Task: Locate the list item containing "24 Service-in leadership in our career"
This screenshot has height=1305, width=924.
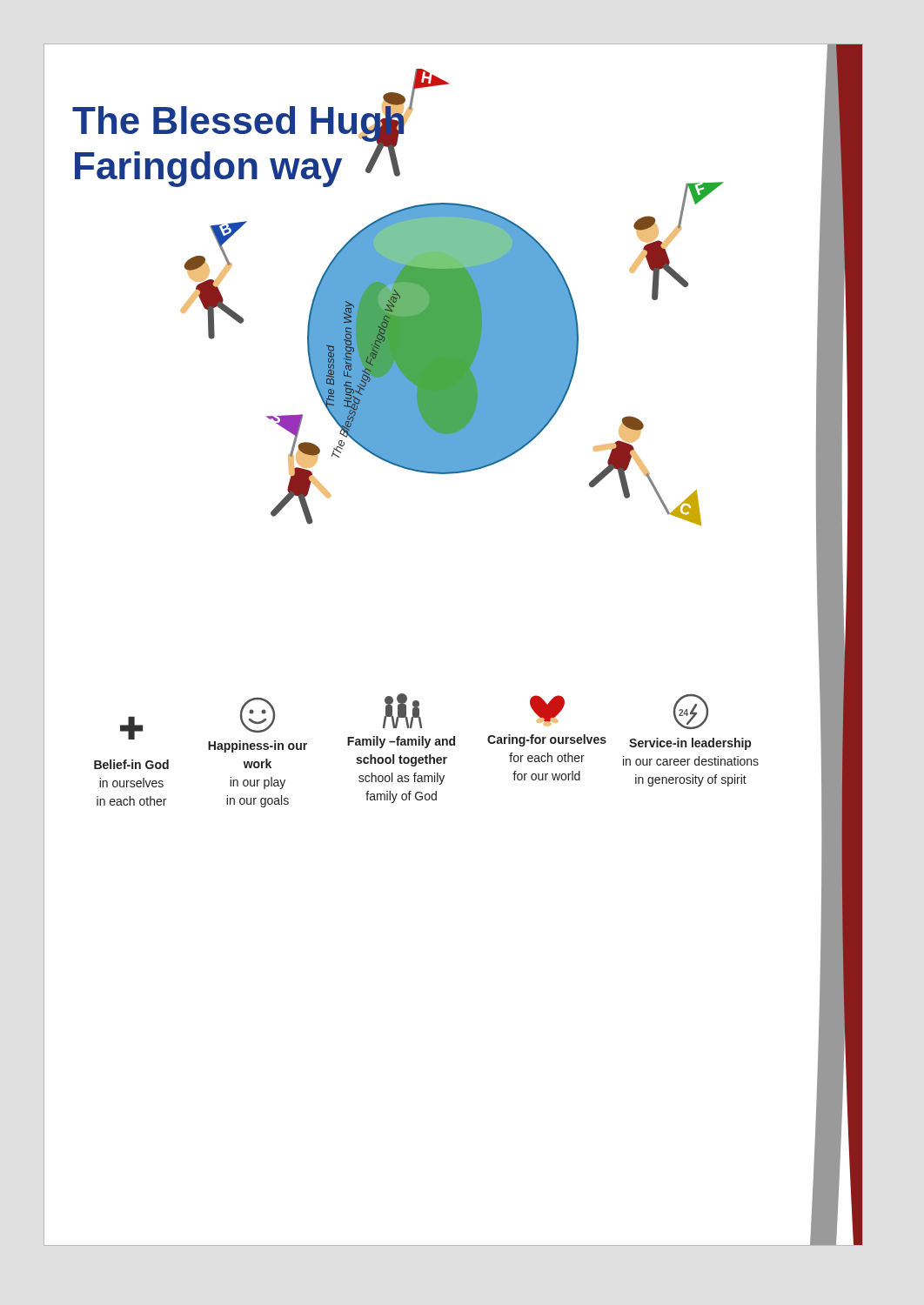Action: pyautogui.click(x=690, y=740)
